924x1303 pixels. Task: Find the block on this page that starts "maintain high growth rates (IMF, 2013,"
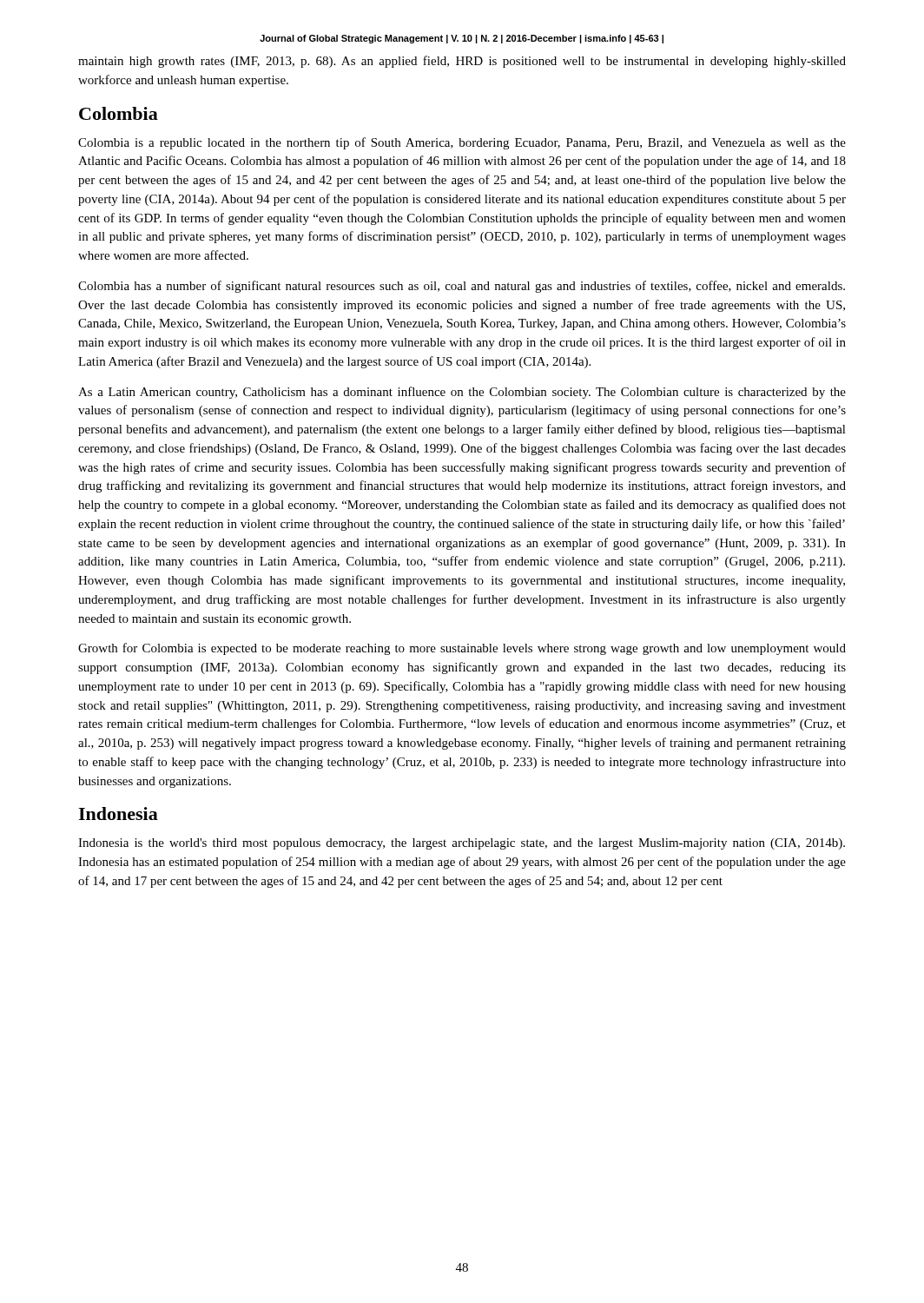462,70
